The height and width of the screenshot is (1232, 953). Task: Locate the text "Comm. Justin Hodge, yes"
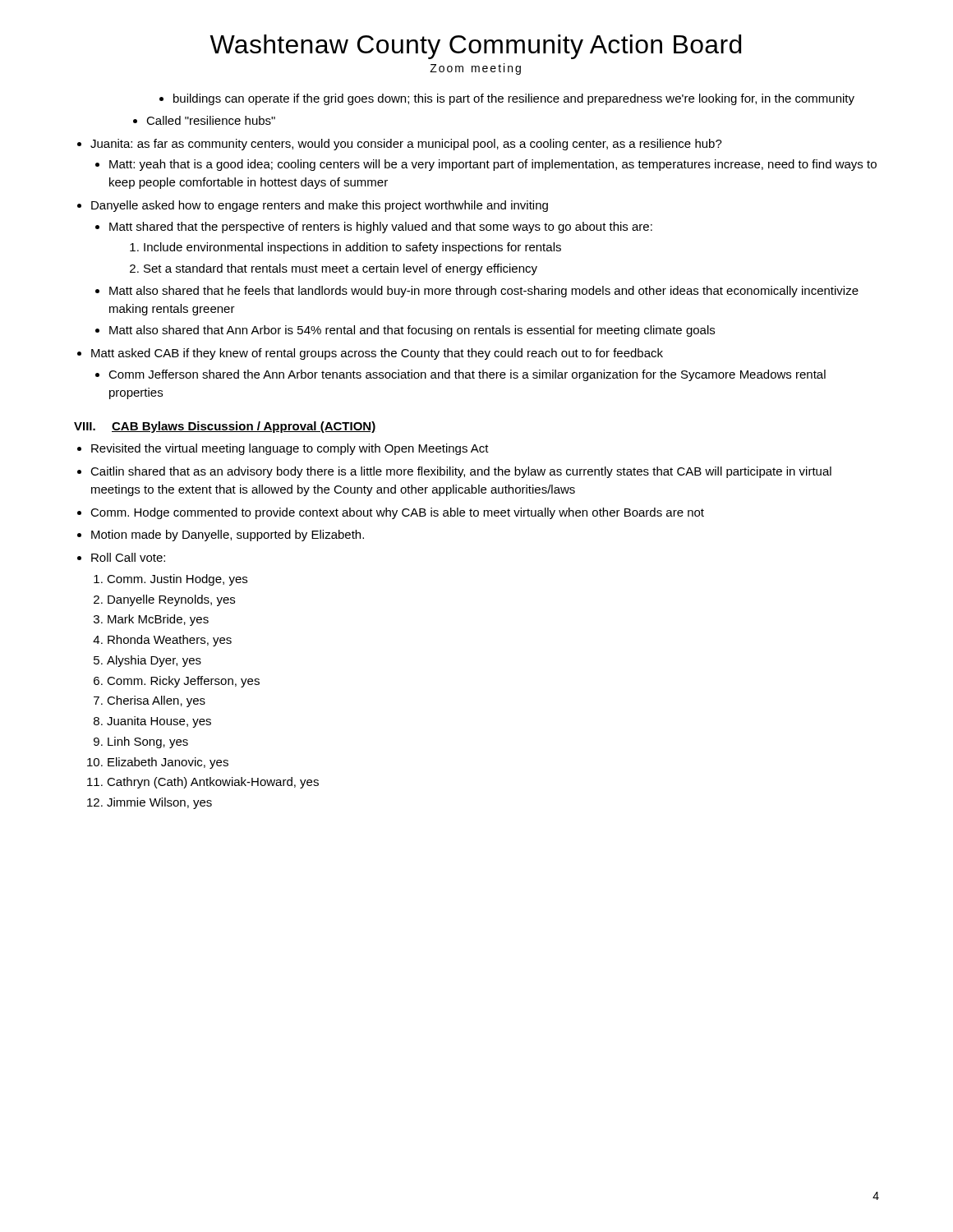click(177, 578)
